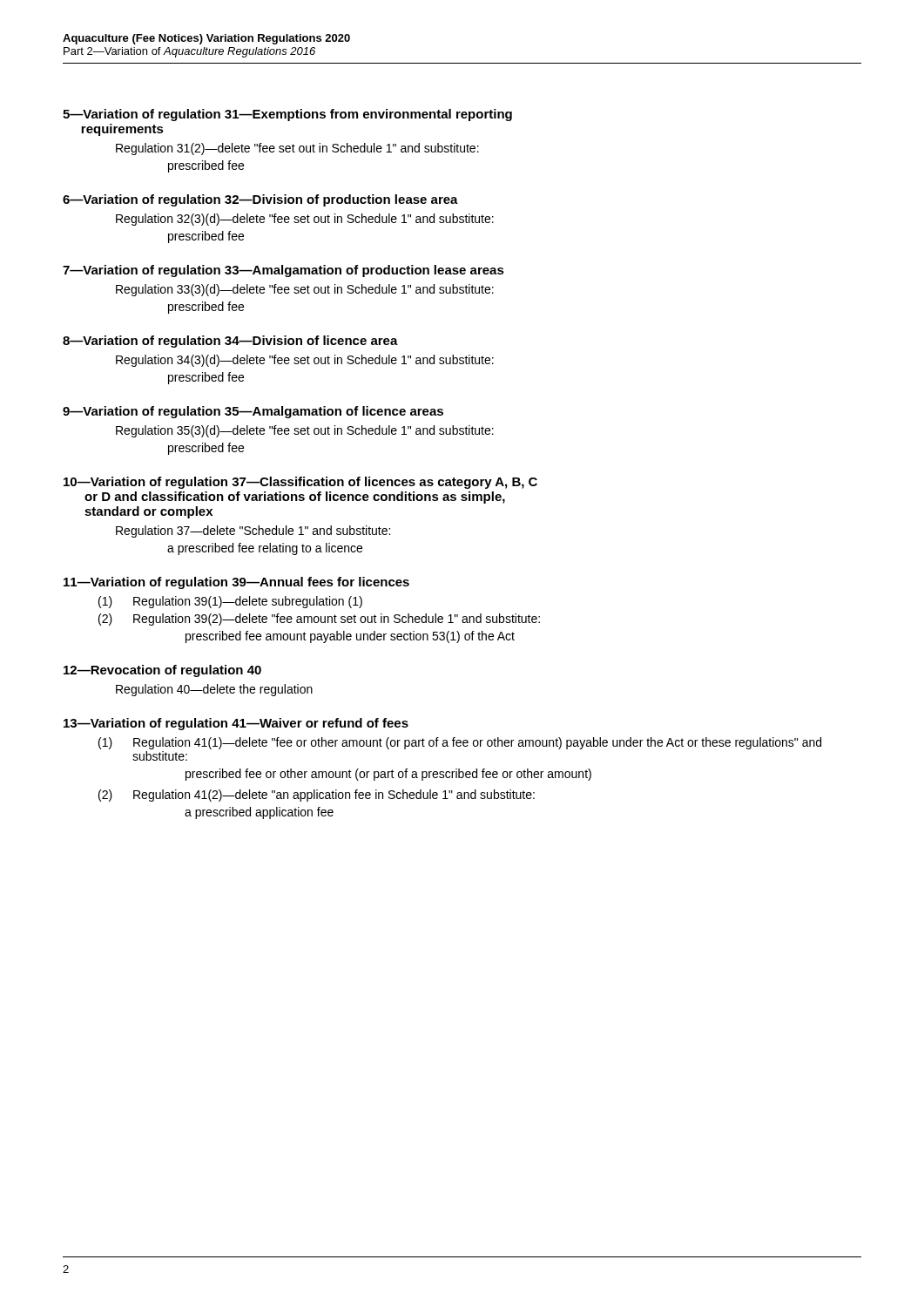Point to the block beginning "a prescribed application"
Screen dimensions: 1307x924
click(259, 812)
